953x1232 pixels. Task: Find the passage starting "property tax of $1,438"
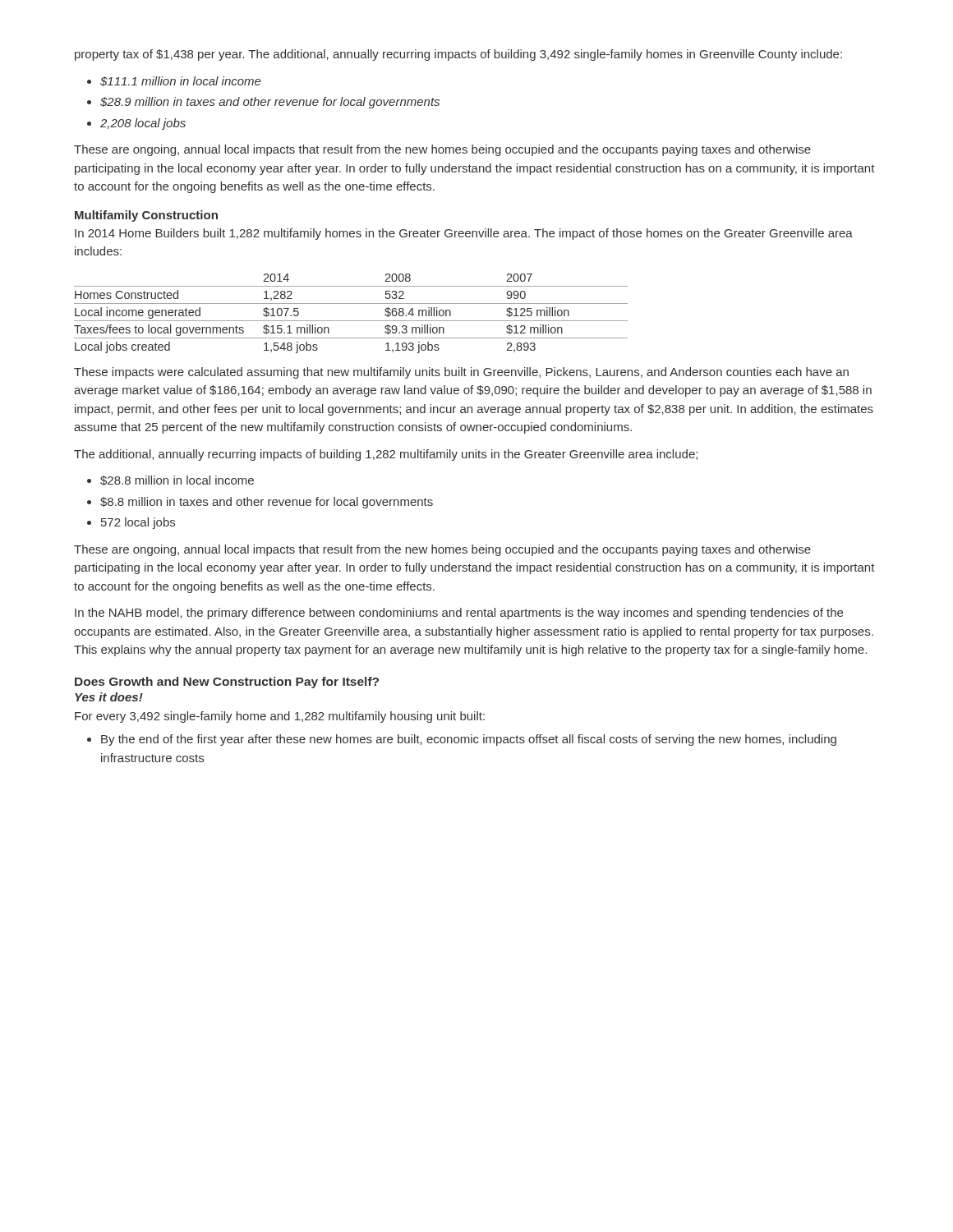458,54
